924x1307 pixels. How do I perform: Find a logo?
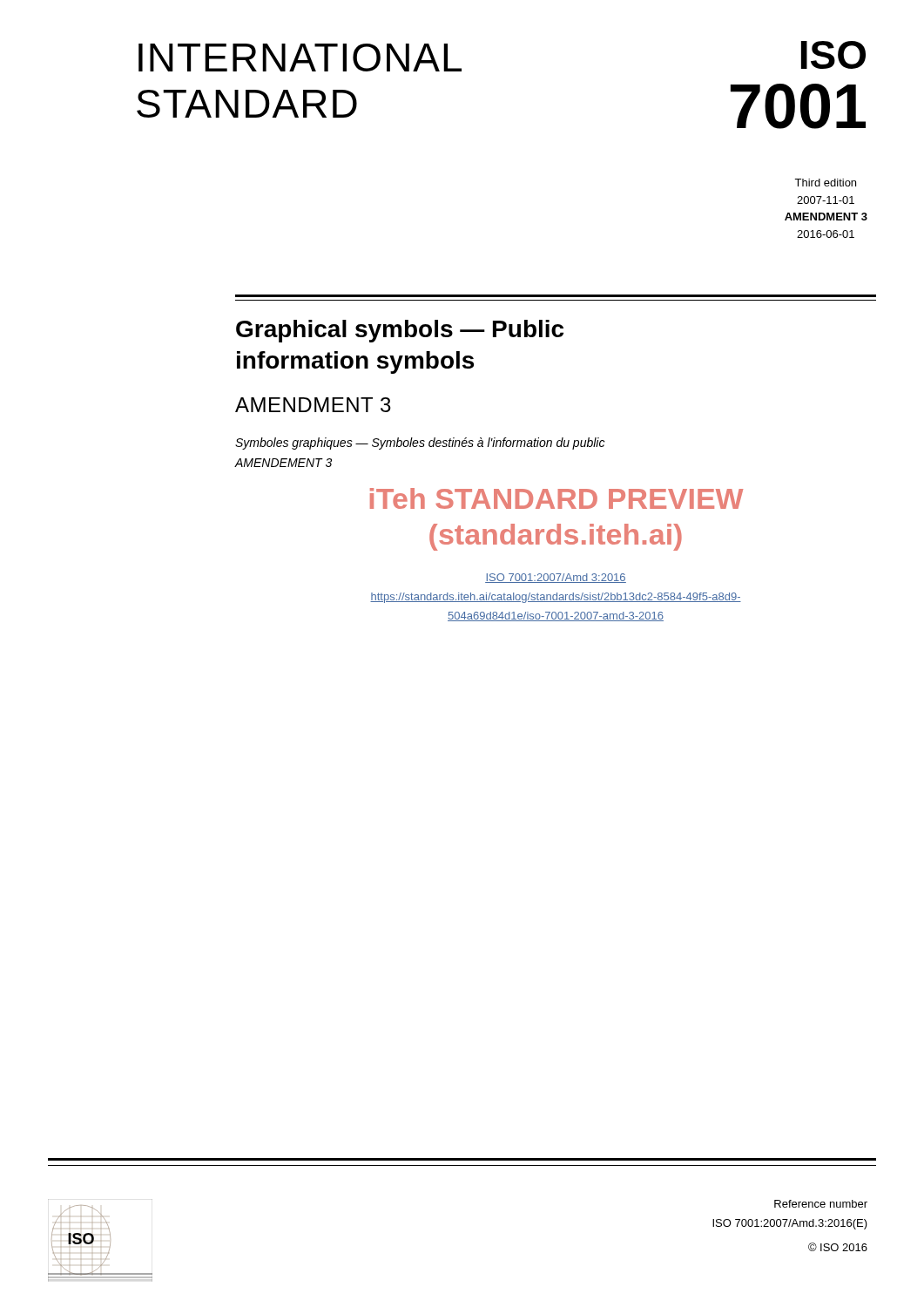coord(105,1240)
